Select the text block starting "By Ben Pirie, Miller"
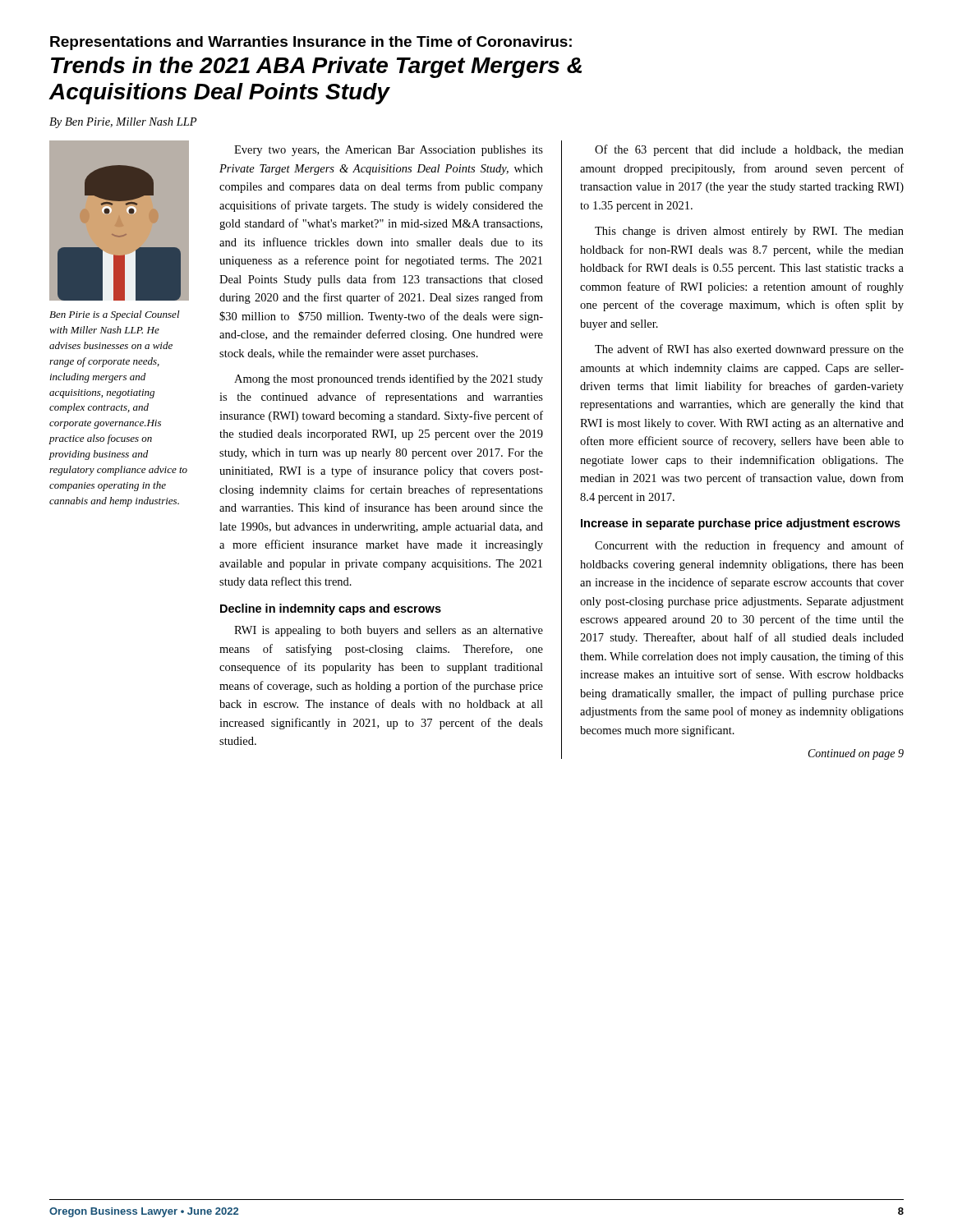Viewport: 953px width, 1232px height. [x=123, y=122]
